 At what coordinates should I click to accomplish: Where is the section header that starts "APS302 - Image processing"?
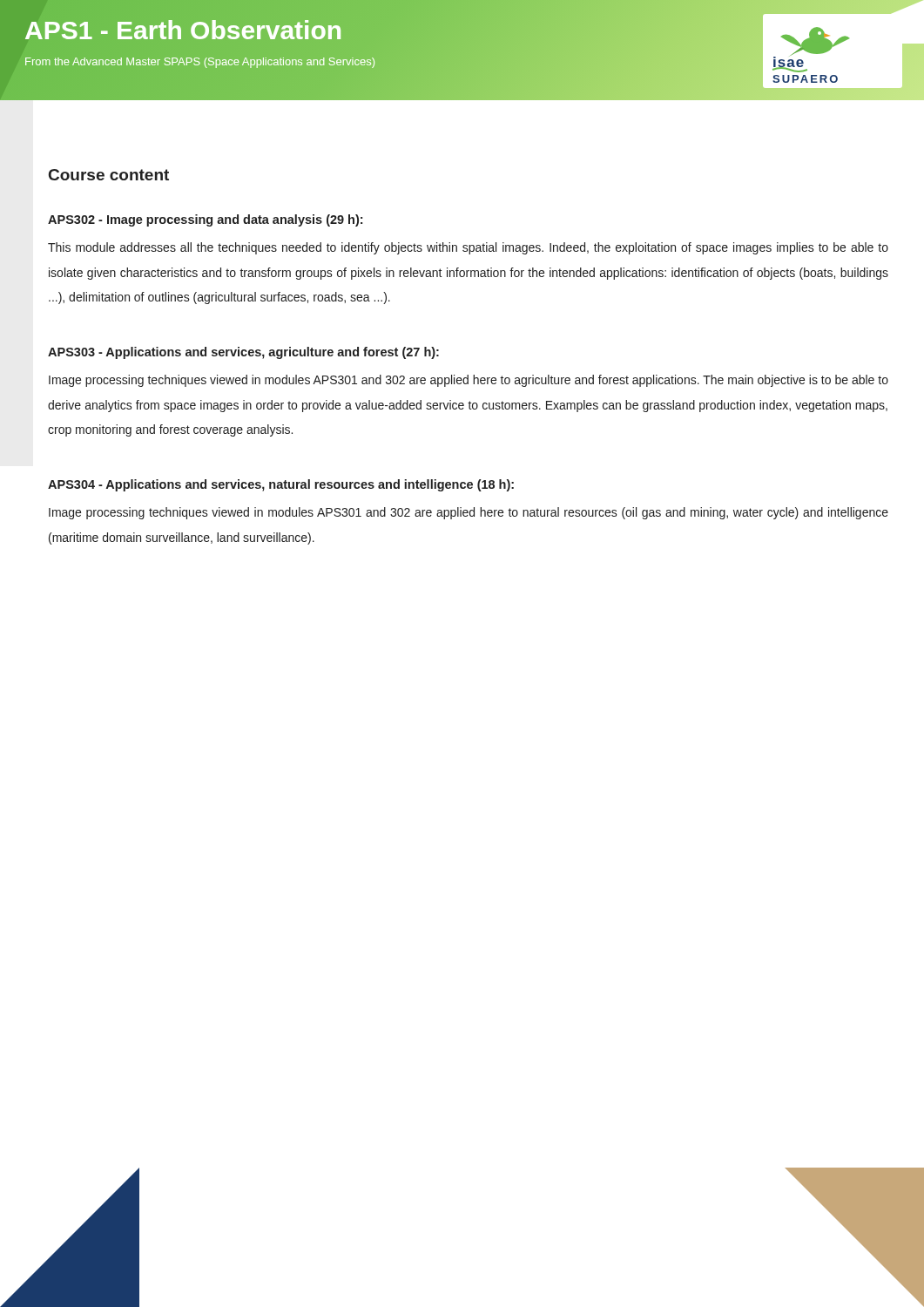tap(206, 220)
